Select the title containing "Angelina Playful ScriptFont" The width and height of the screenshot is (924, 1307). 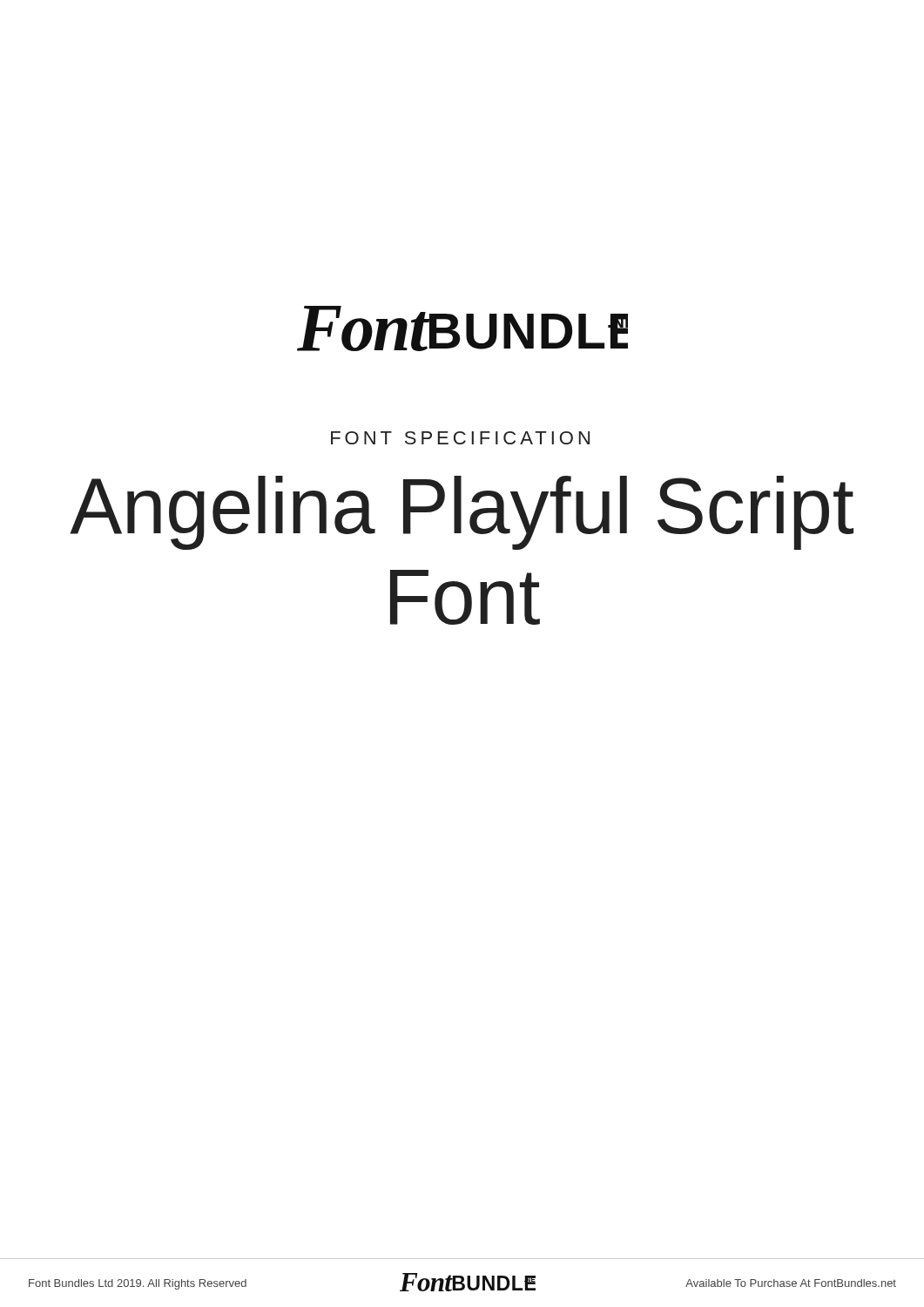click(x=462, y=551)
